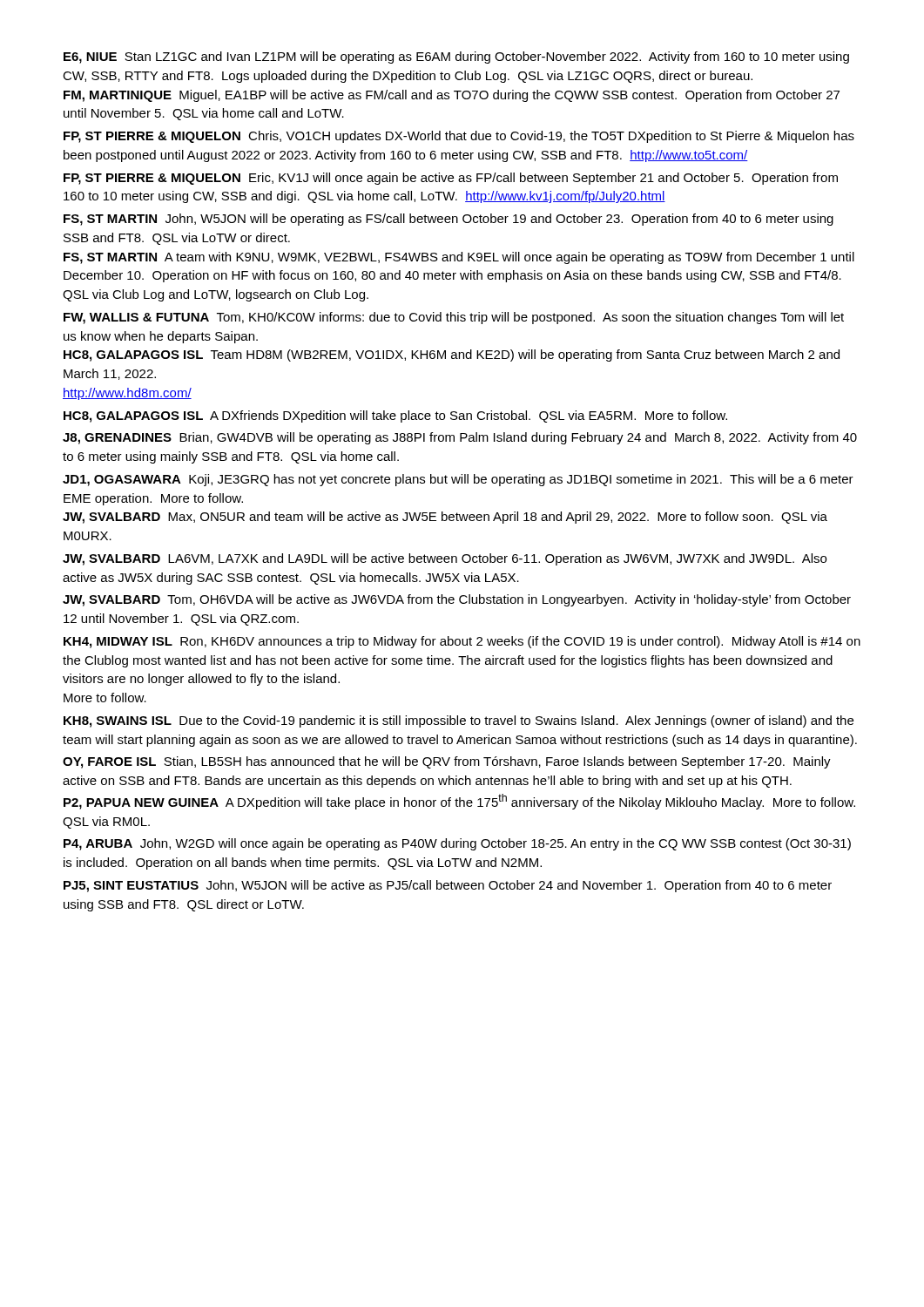The height and width of the screenshot is (1307, 924).
Task: Navigate to the block starting "JW, SVALBARD LA6VM,"
Action: coord(445,567)
